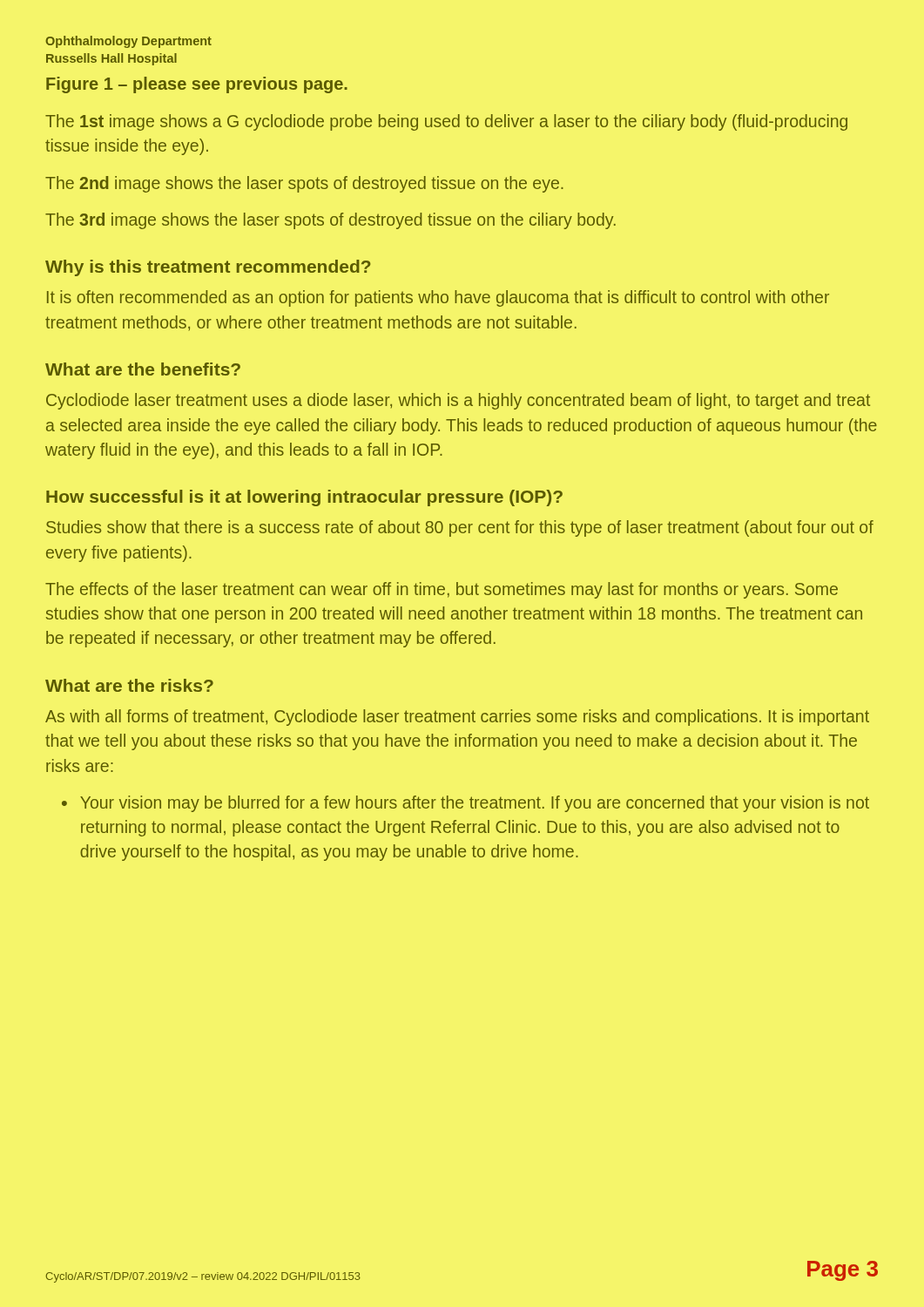
Task: Point to the text starting "How successful is it at lowering intraocular pressure"
Action: coord(304,496)
